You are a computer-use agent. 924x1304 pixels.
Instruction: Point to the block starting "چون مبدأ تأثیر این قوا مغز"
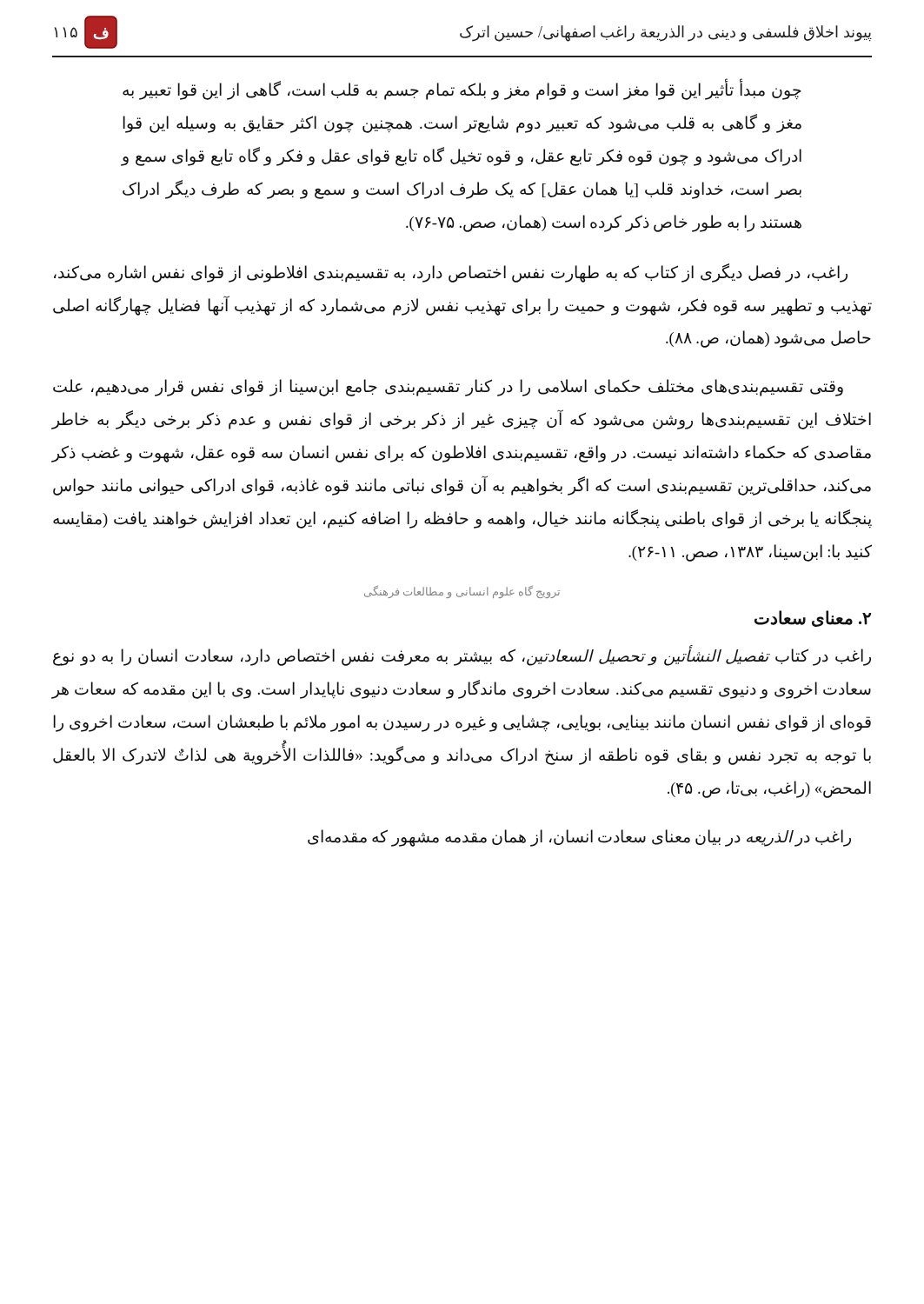click(x=462, y=156)
